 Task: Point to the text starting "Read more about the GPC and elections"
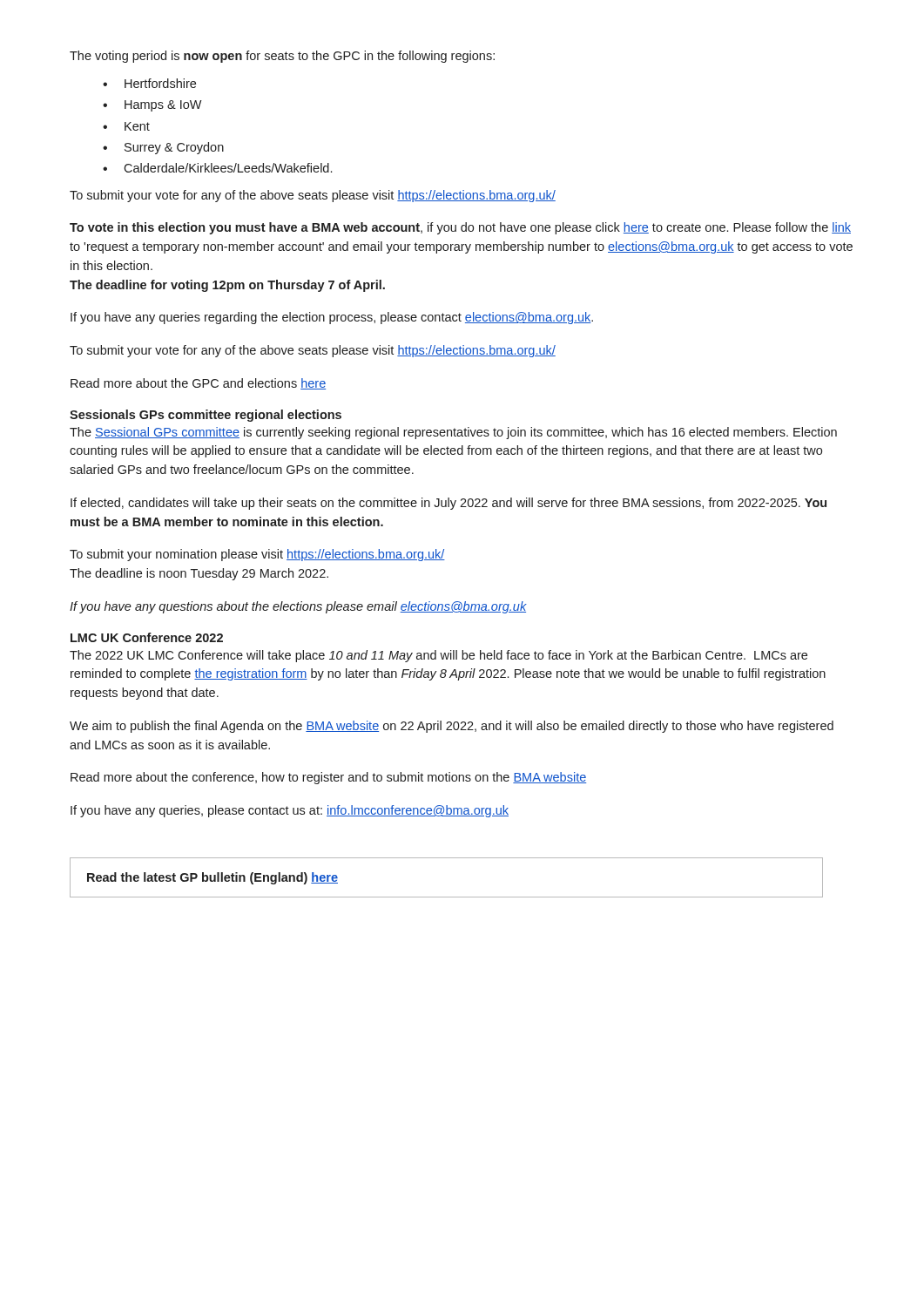198,383
